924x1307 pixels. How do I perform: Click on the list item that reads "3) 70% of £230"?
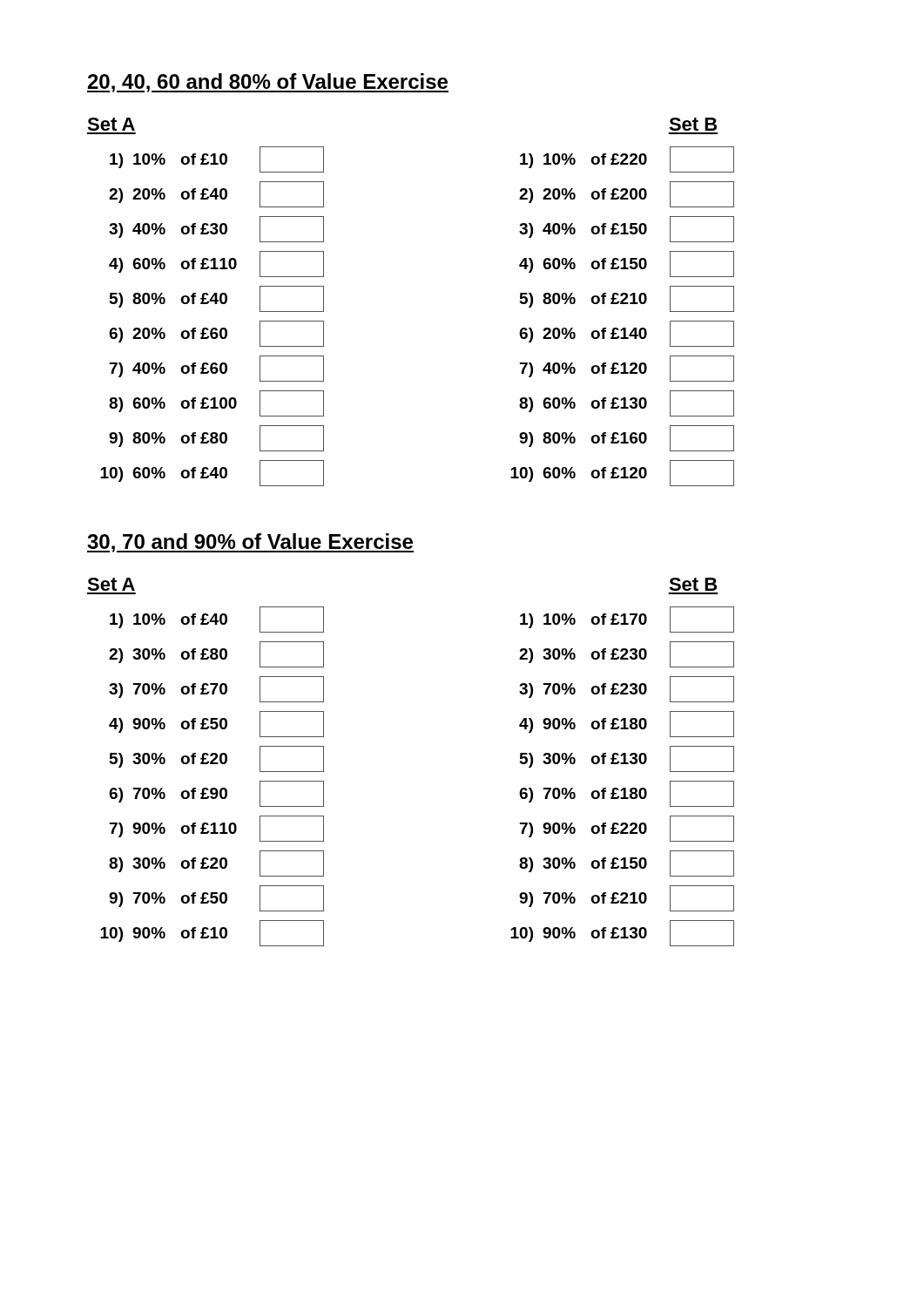point(616,689)
